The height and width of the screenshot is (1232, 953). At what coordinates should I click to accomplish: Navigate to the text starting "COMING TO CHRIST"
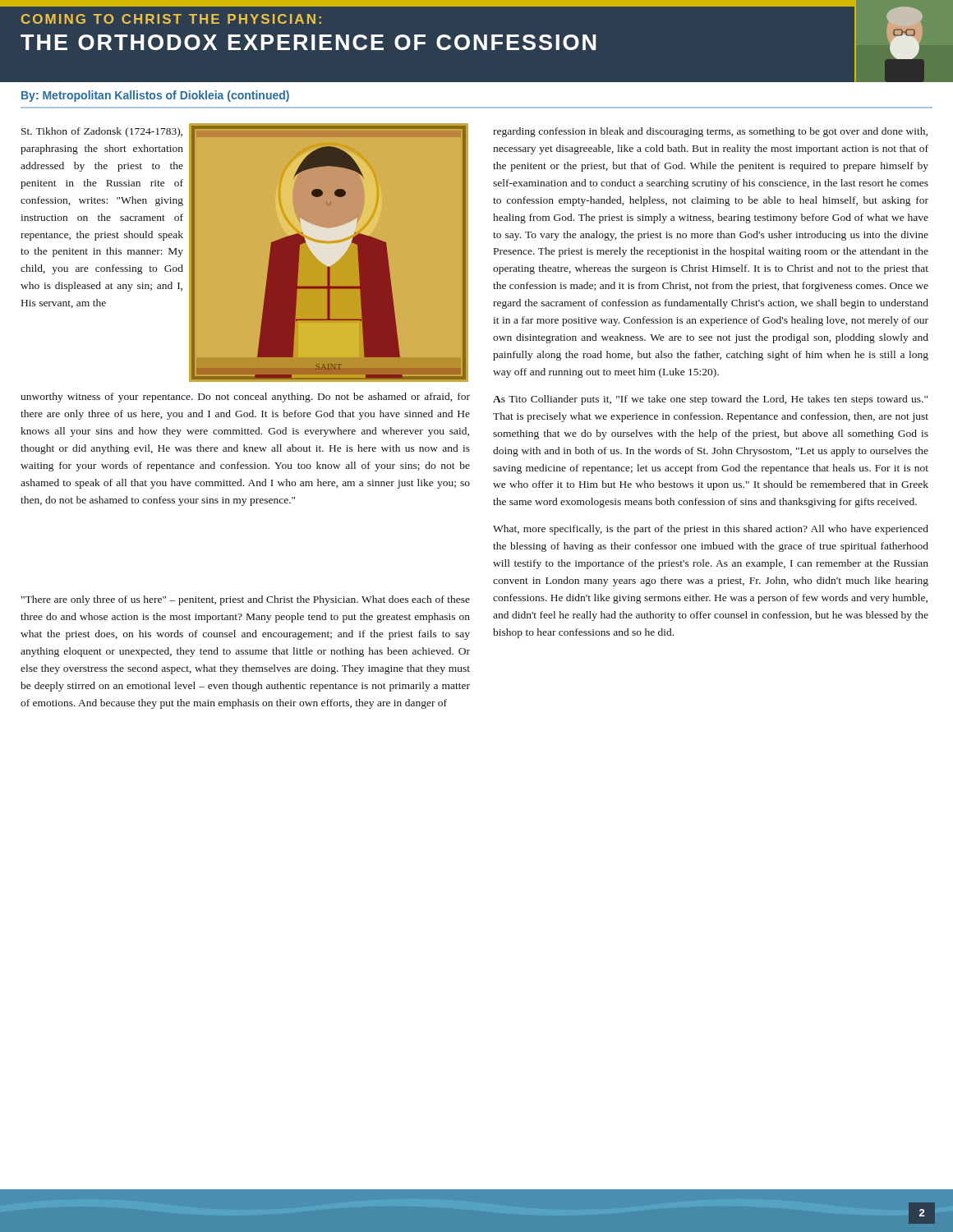[x=398, y=34]
